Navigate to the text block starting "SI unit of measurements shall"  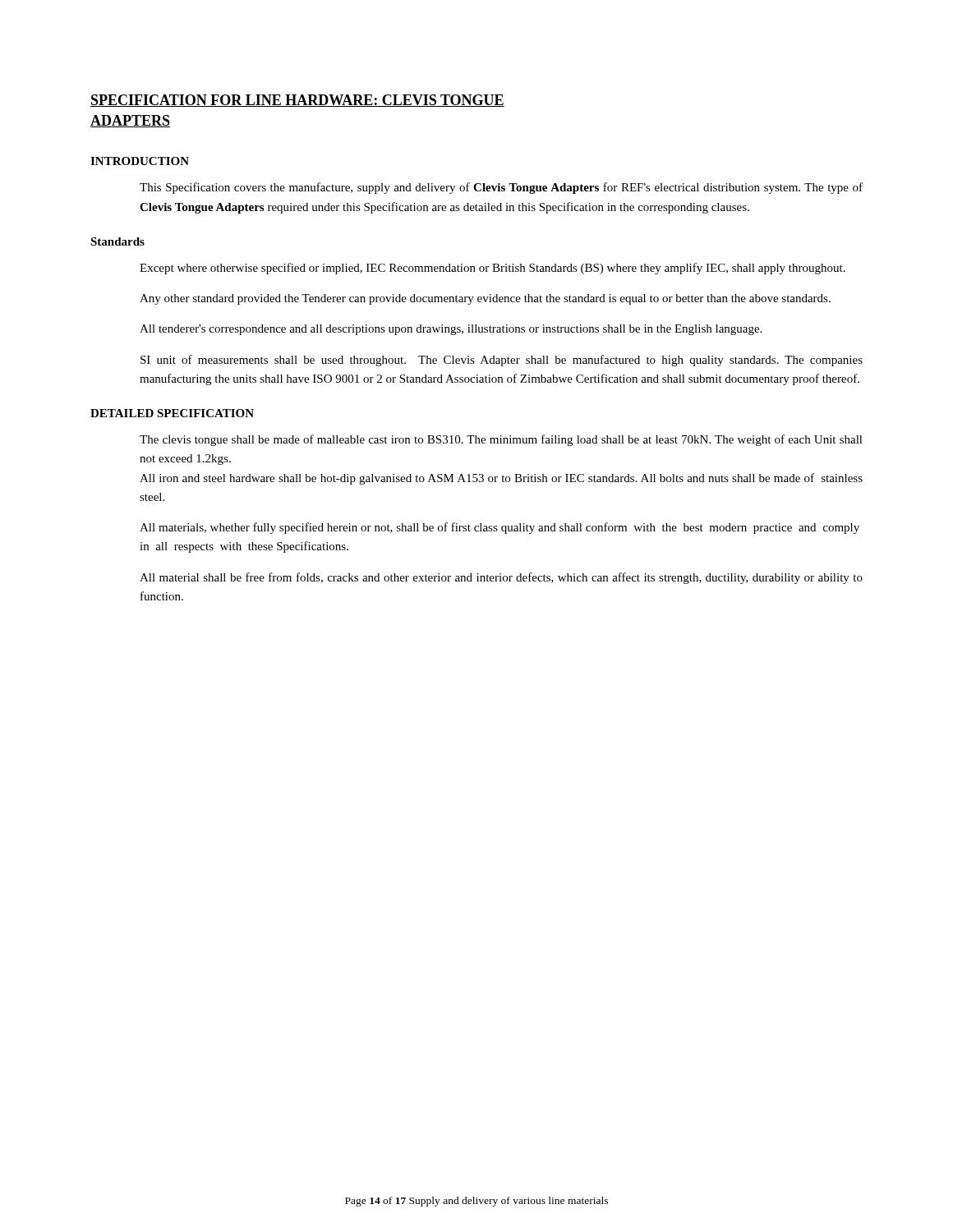point(501,369)
